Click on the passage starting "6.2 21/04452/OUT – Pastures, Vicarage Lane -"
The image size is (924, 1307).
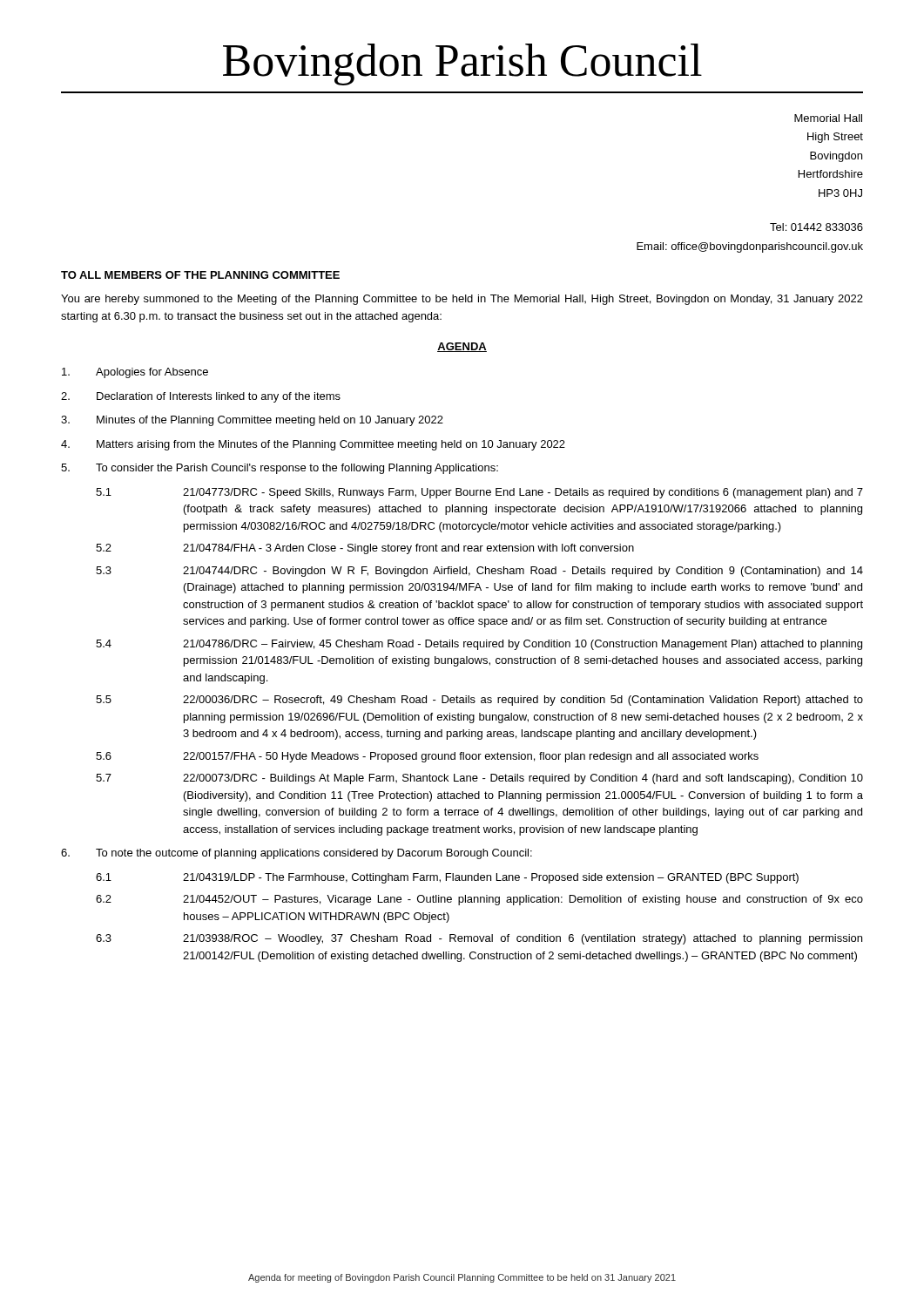(462, 908)
